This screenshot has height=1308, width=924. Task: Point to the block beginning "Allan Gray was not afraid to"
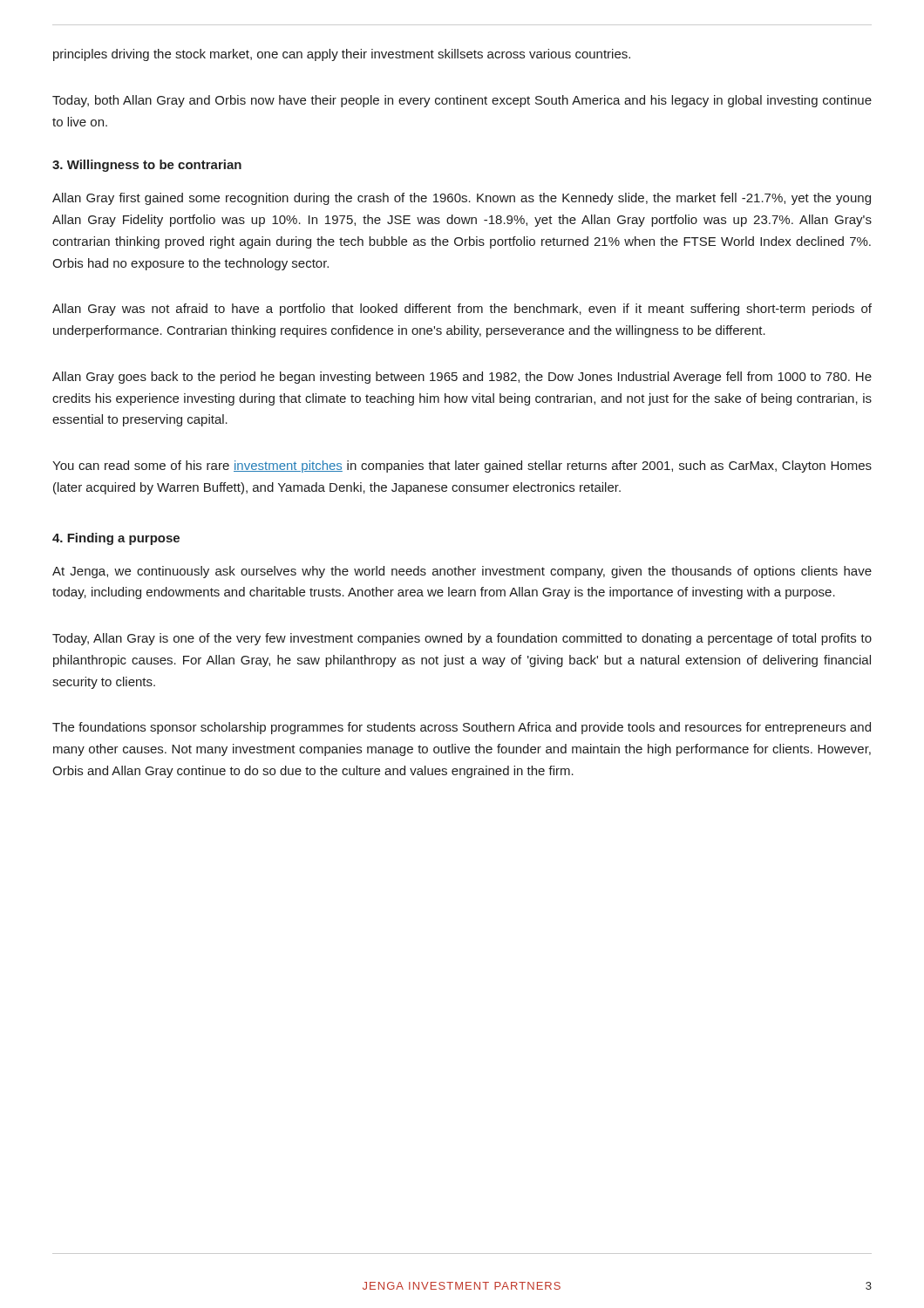(x=462, y=319)
